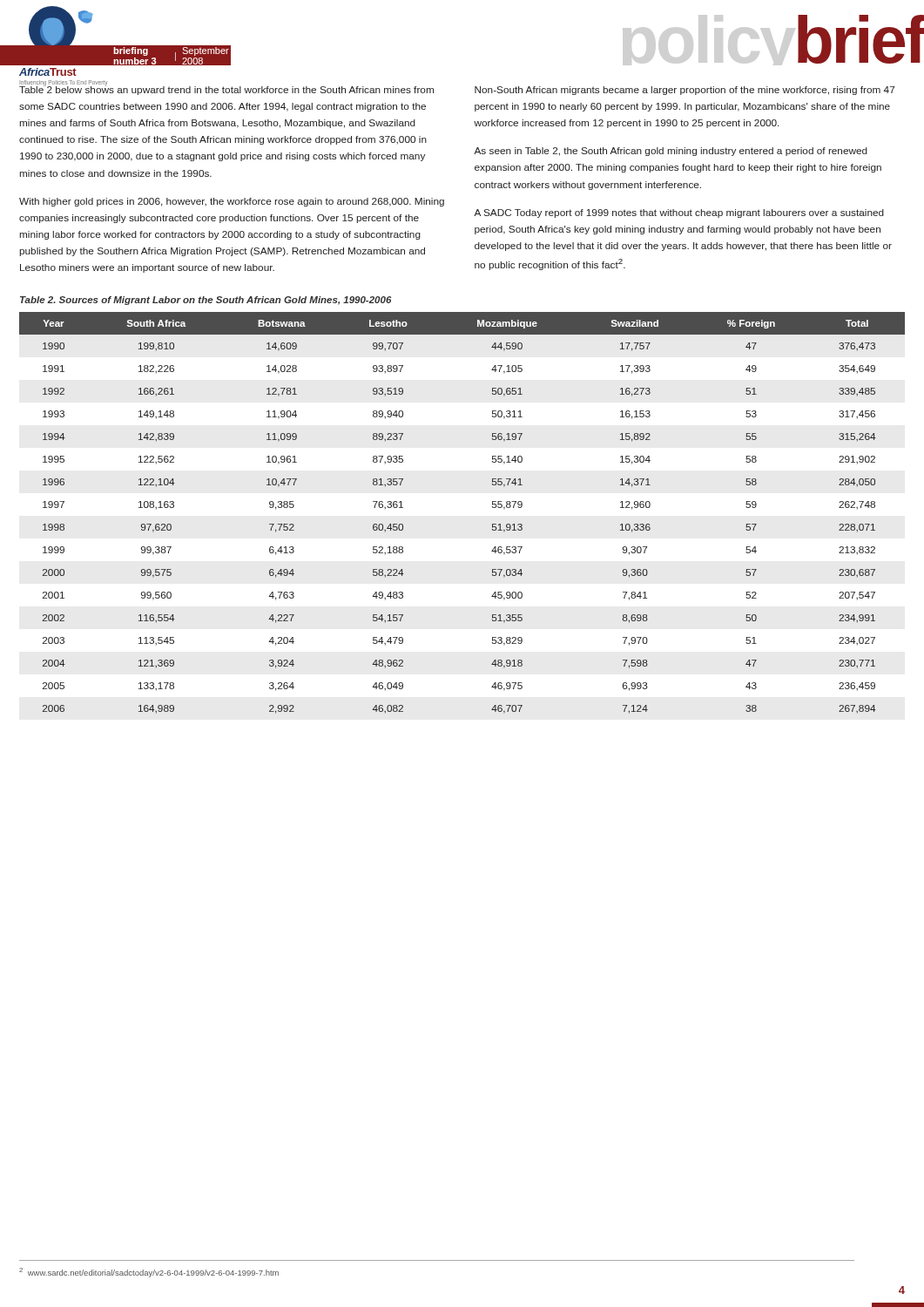This screenshot has height=1307, width=924.
Task: Point to the text block starting "Non-South African migrants"
Action: click(690, 178)
